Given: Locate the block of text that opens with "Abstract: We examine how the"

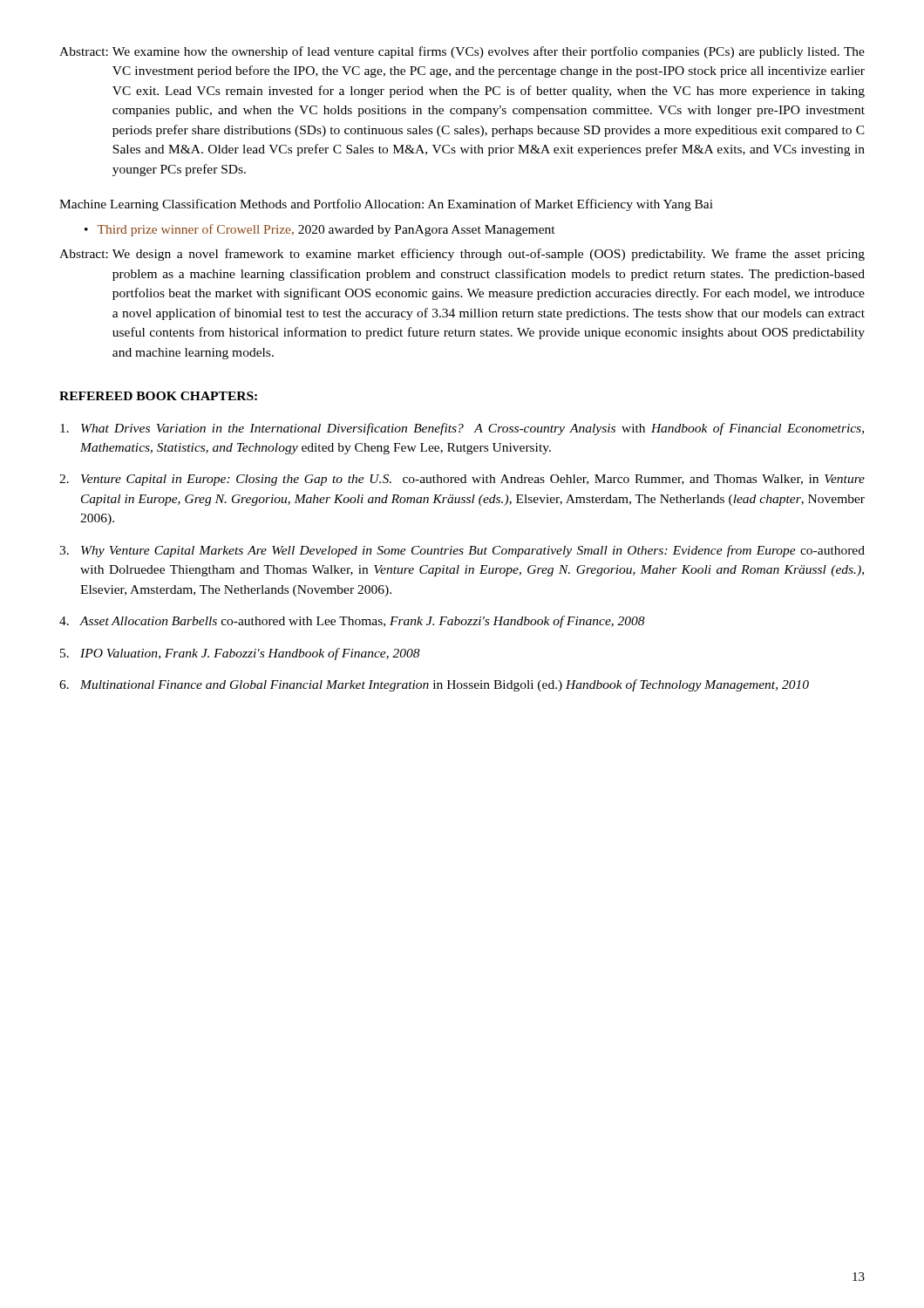Looking at the screenshot, I should pos(462,110).
